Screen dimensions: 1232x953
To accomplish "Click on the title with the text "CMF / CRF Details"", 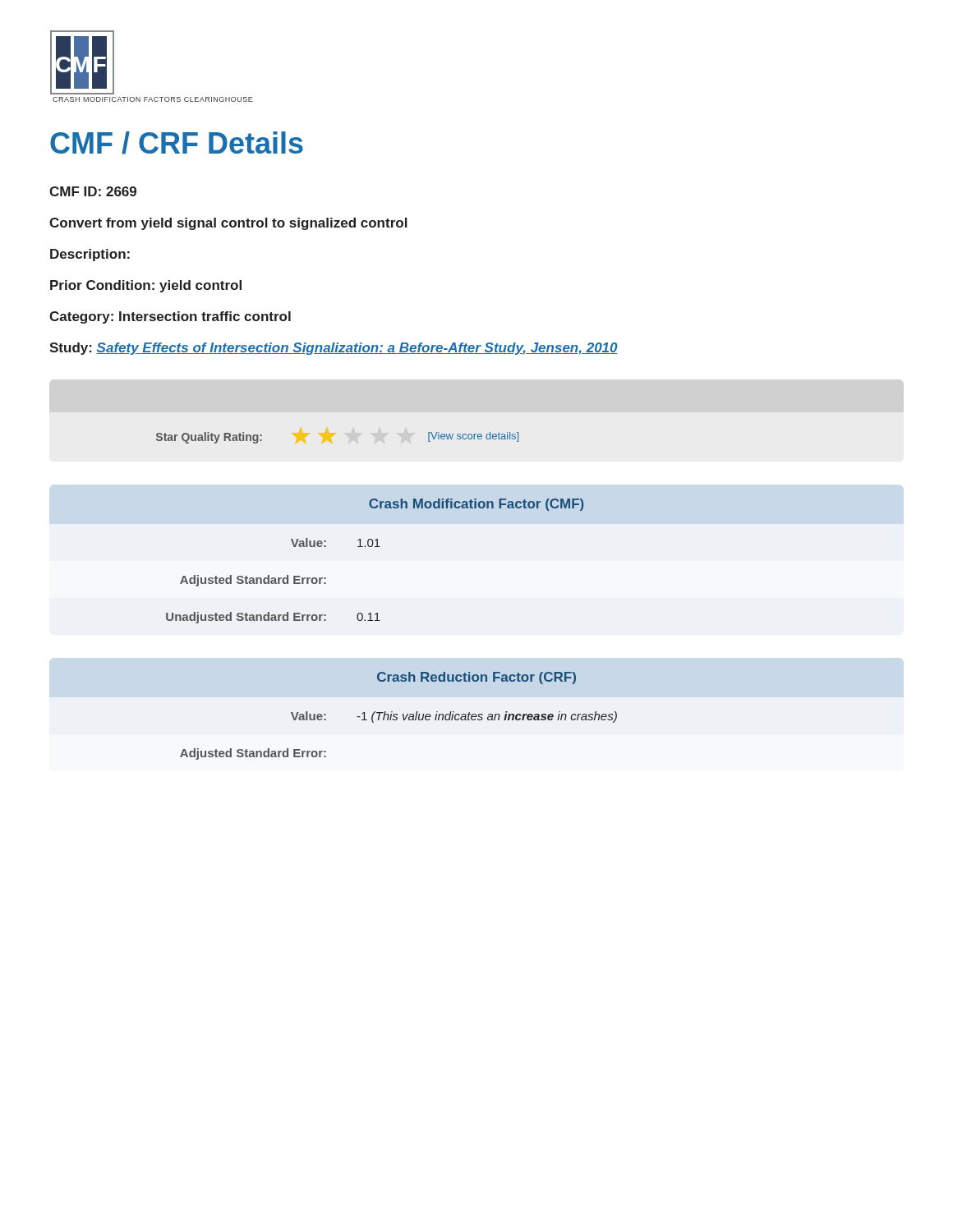I will 177,143.
